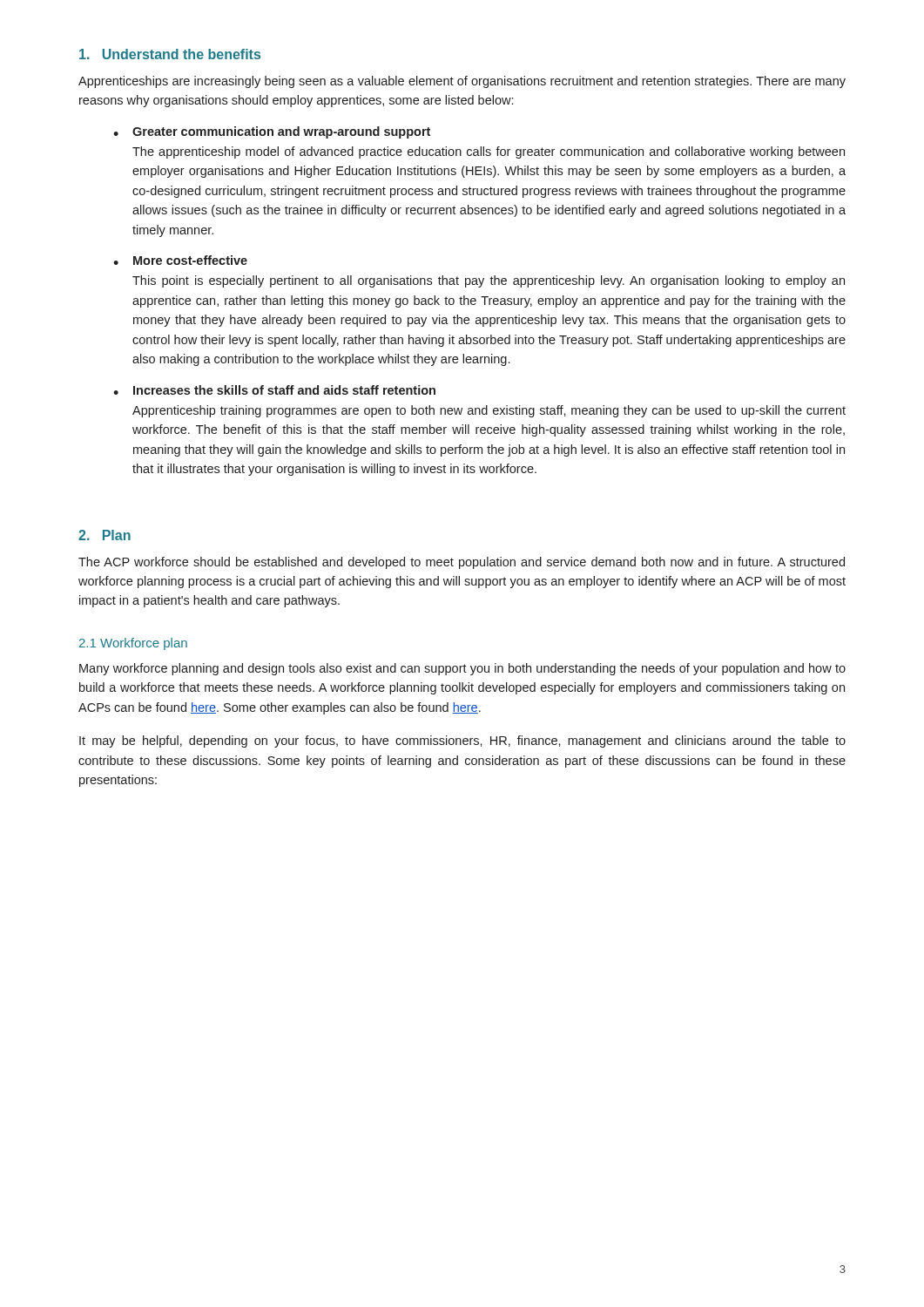Screen dimensions: 1307x924
Task: Find the list item that reads "• More cost-effective This point is especially pertinent"
Action: 479,311
